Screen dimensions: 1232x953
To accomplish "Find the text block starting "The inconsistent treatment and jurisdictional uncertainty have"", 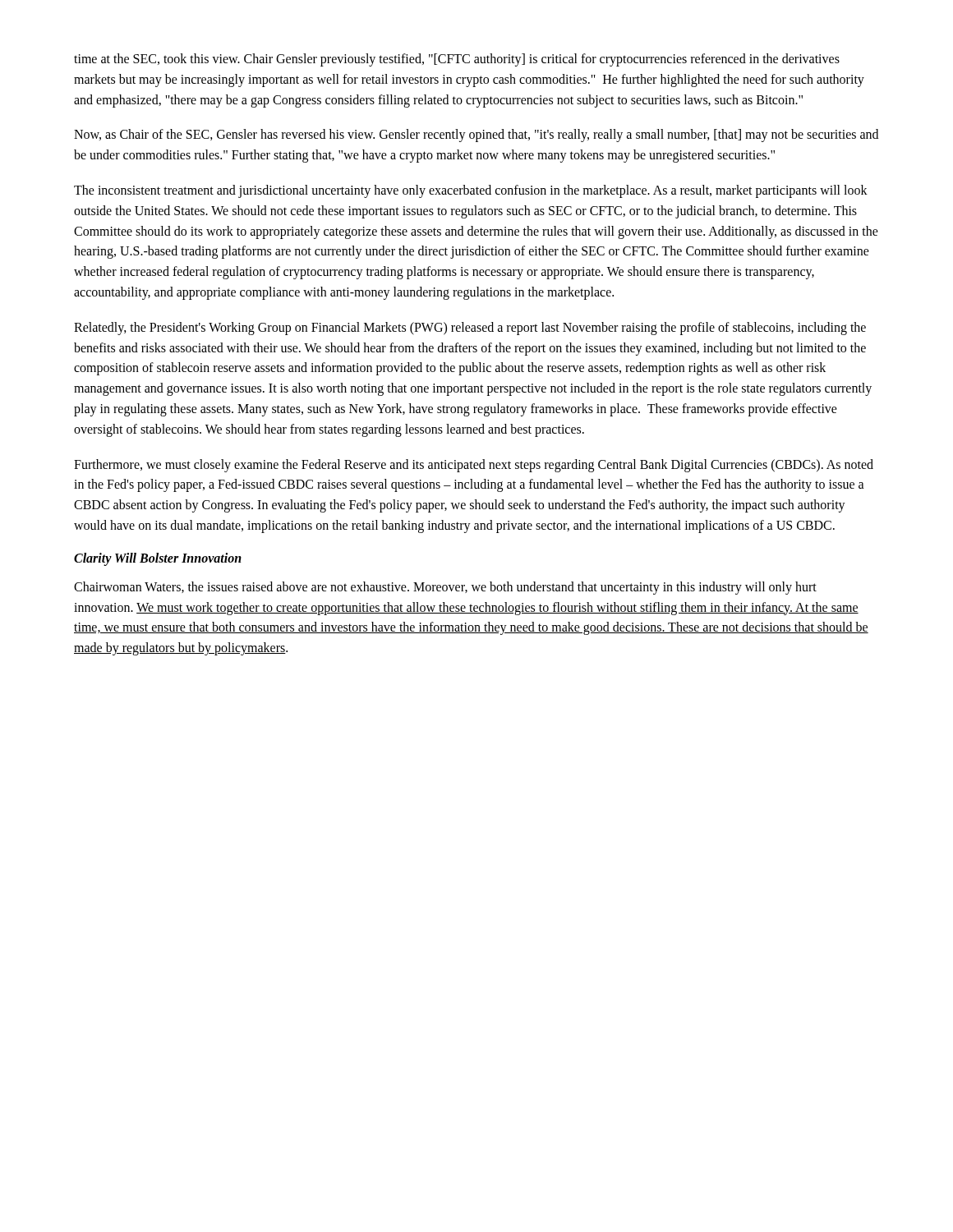I will (476, 241).
